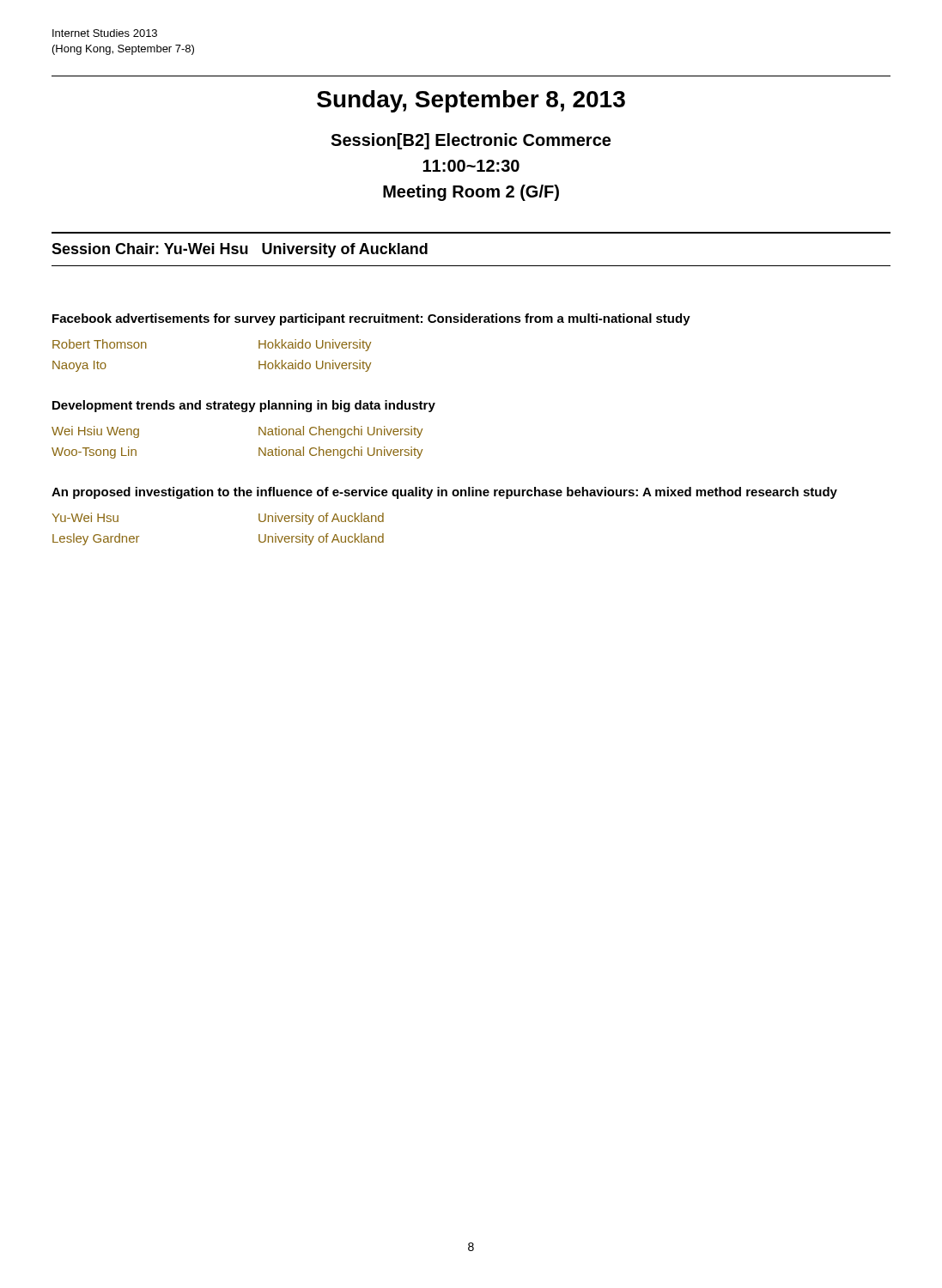Locate the list item that says "Yu-Wei Hsu University"
Image resolution: width=942 pixels, height=1288 pixels.
[x=80, y=518]
